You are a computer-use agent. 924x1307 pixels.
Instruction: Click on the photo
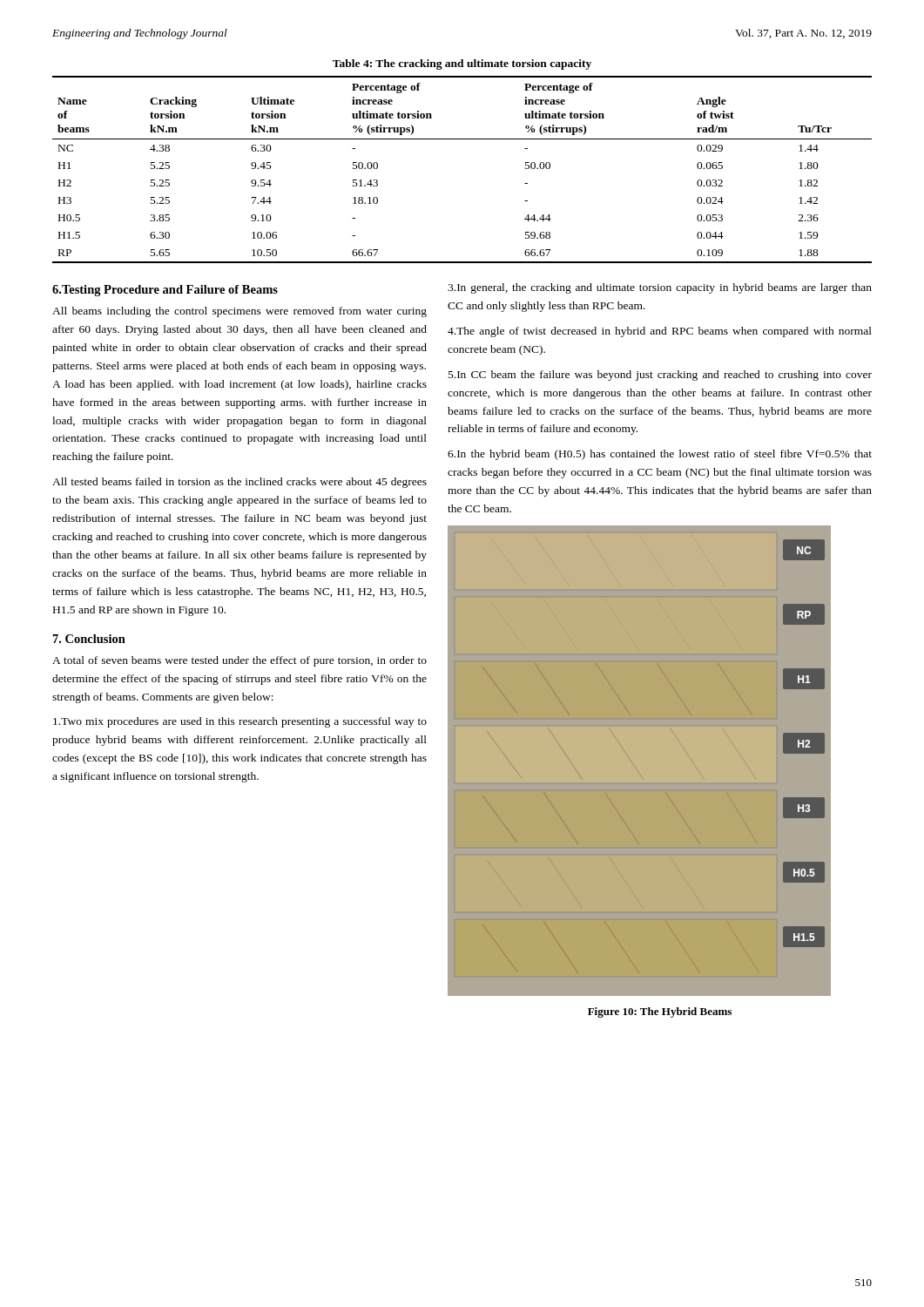pyautogui.click(x=660, y=762)
